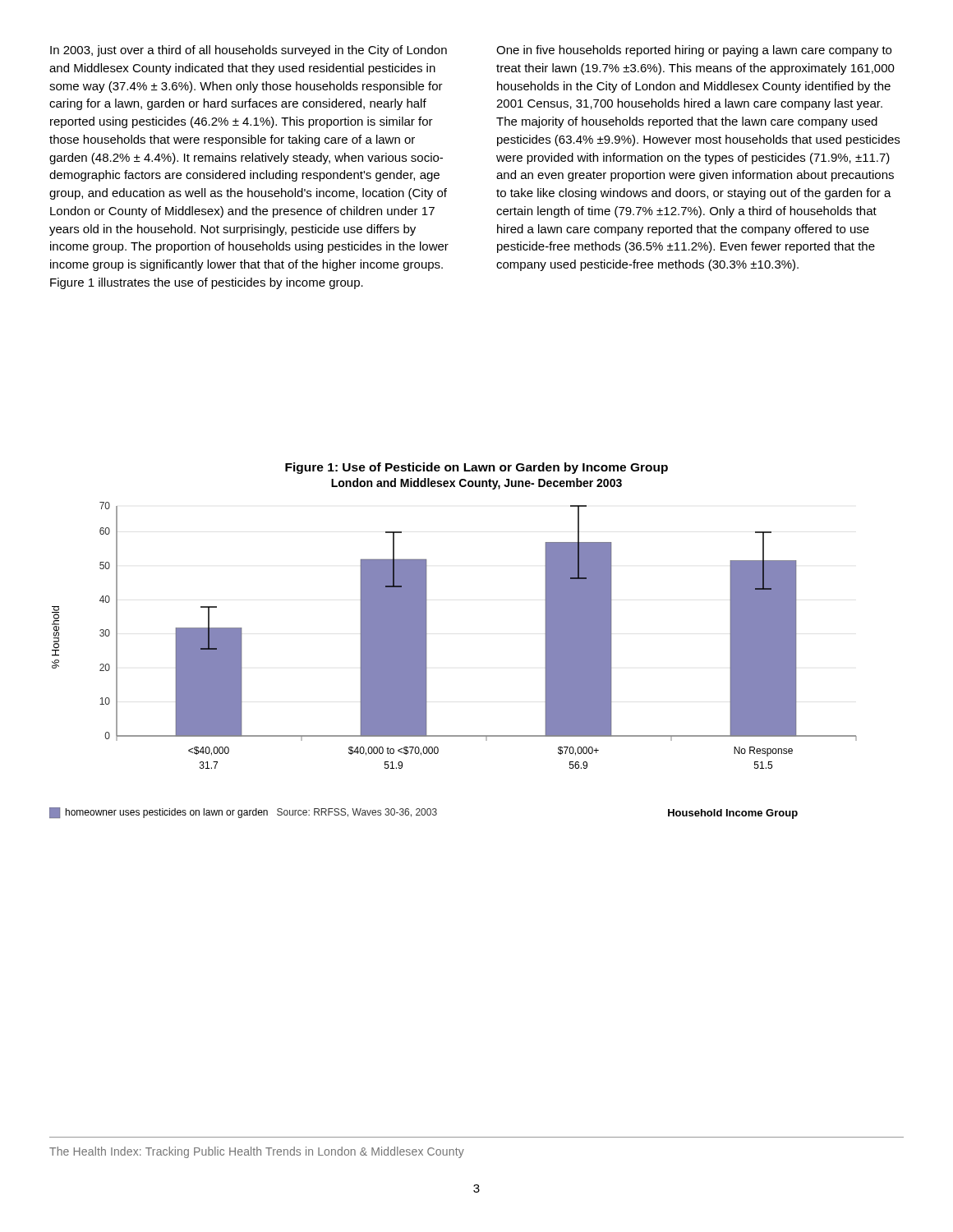This screenshot has height=1232, width=953.
Task: Click on the bar chart
Action: pyautogui.click(x=476, y=658)
